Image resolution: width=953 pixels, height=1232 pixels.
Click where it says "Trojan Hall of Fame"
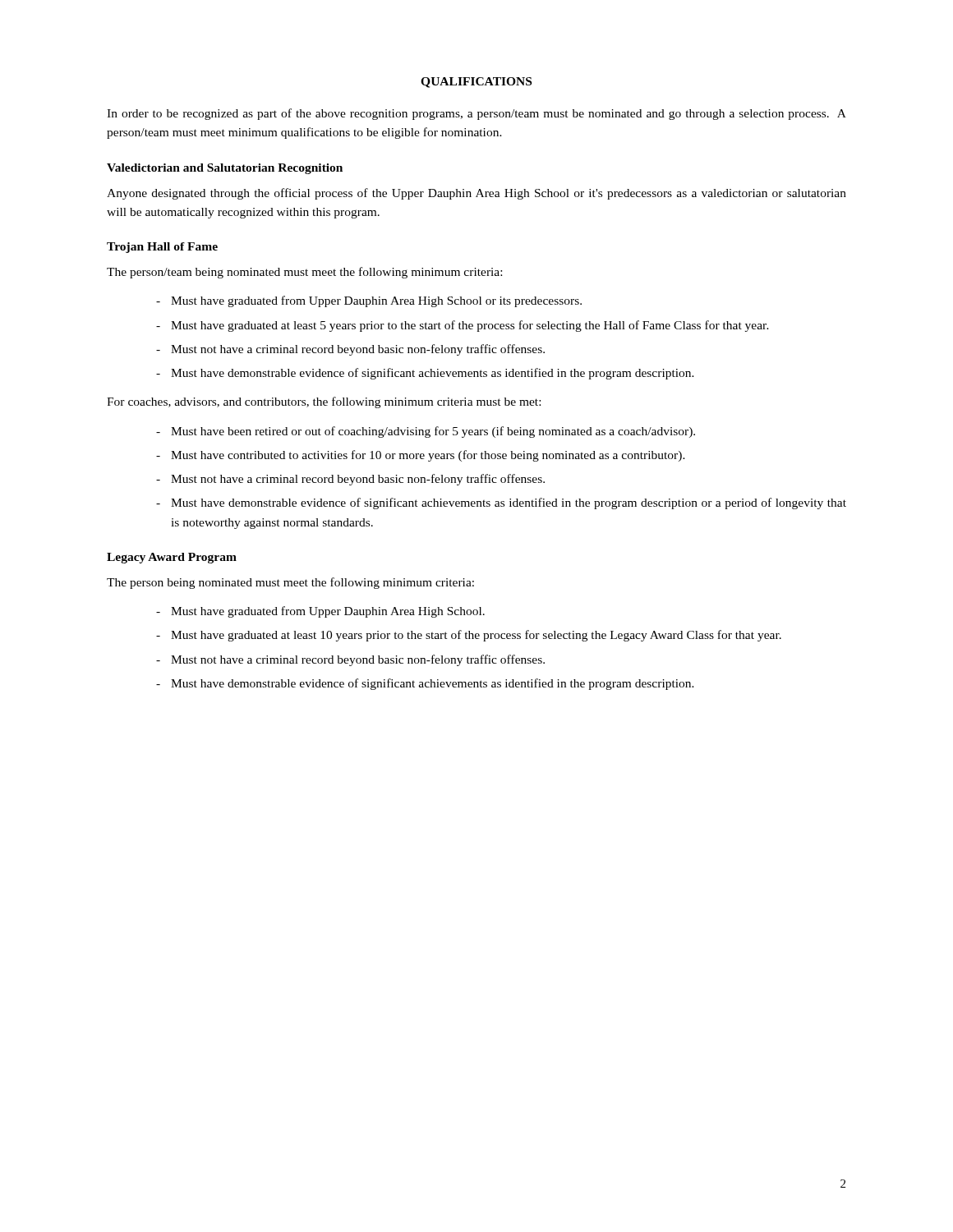(162, 246)
